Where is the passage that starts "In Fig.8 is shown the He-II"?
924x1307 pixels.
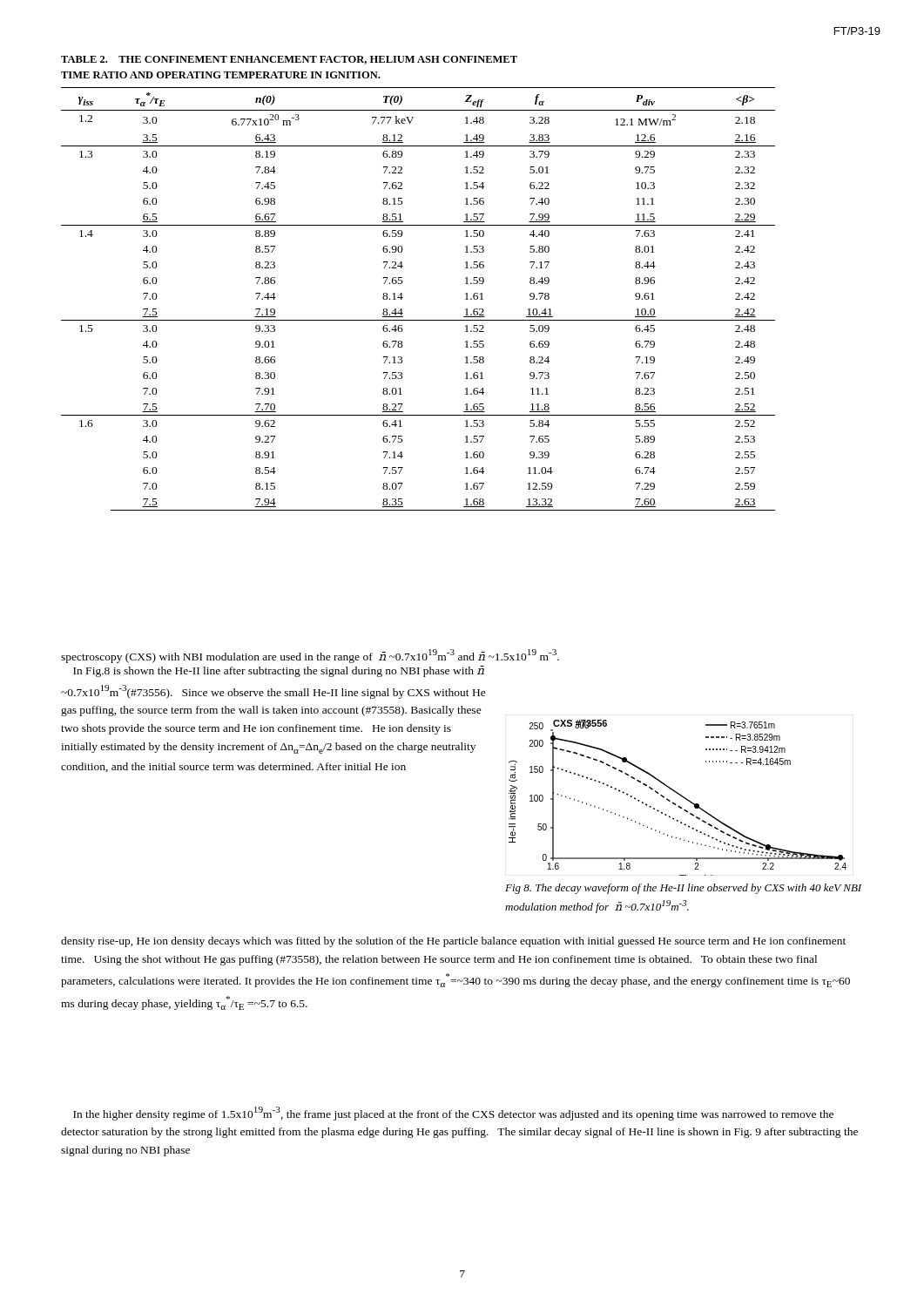pyautogui.click(x=273, y=719)
